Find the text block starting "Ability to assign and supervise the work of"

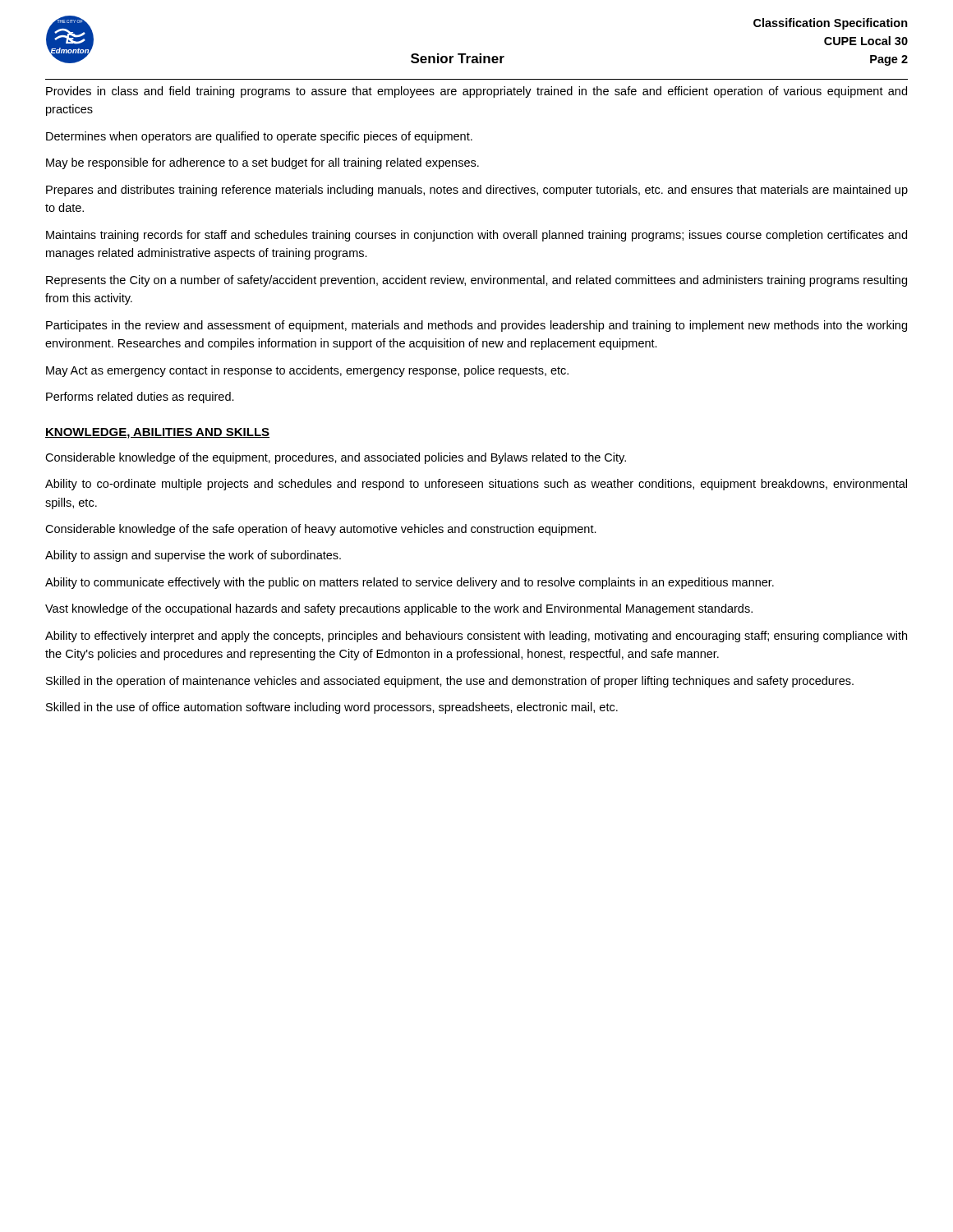tap(194, 556)
